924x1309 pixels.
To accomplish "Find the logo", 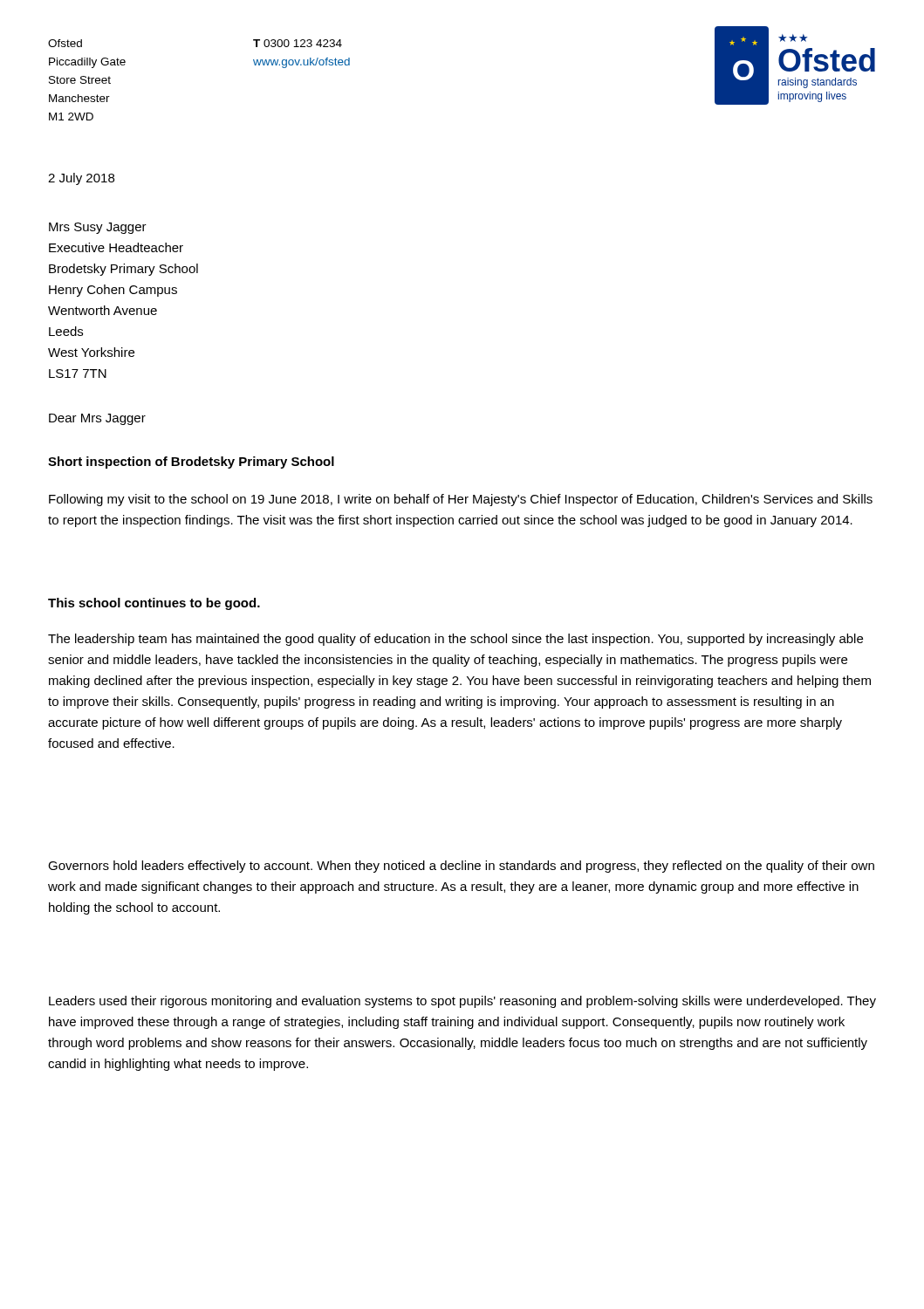I will point(795,68).
